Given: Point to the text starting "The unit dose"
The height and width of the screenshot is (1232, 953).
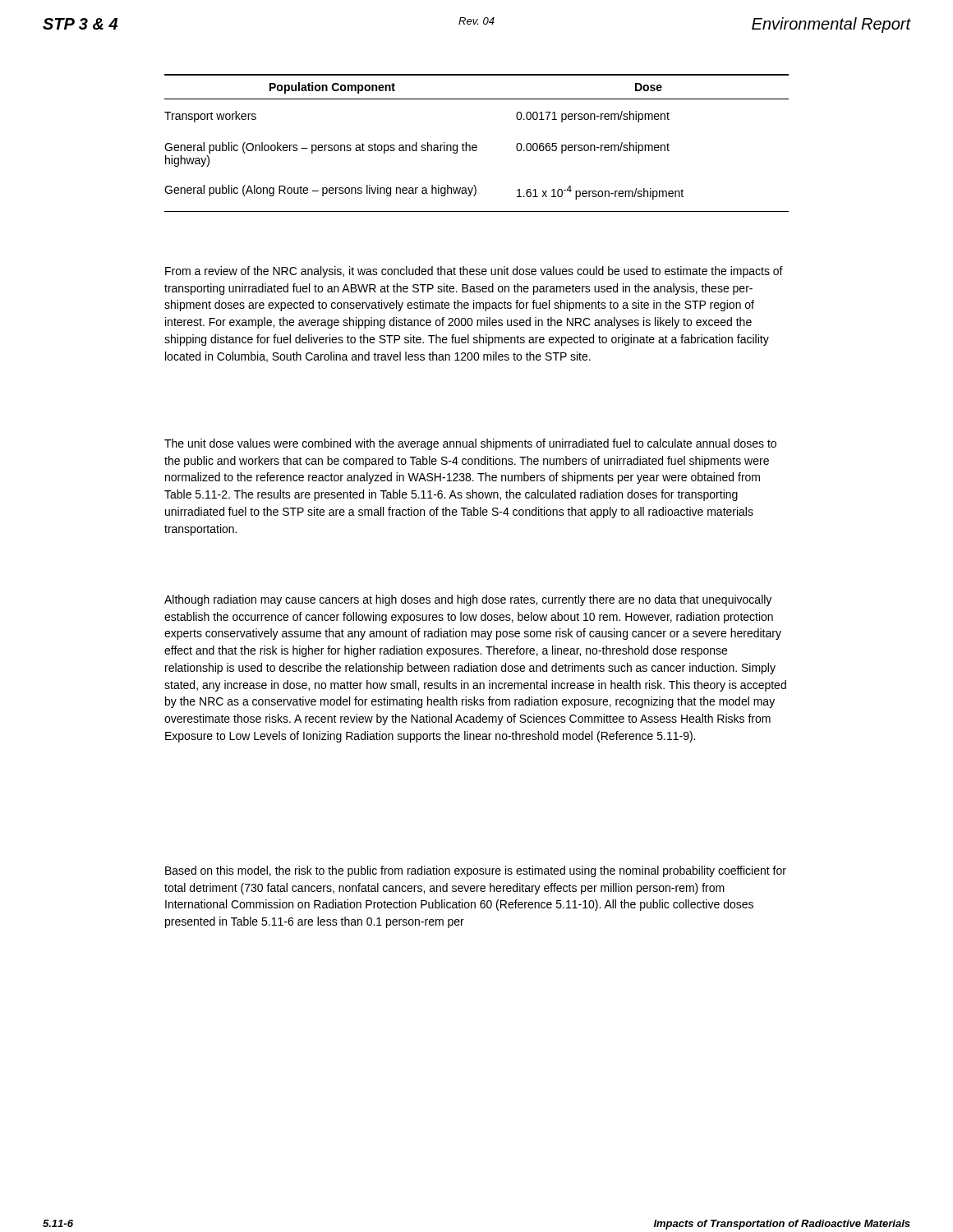Looking at the screenshot, I should point(471,486).
